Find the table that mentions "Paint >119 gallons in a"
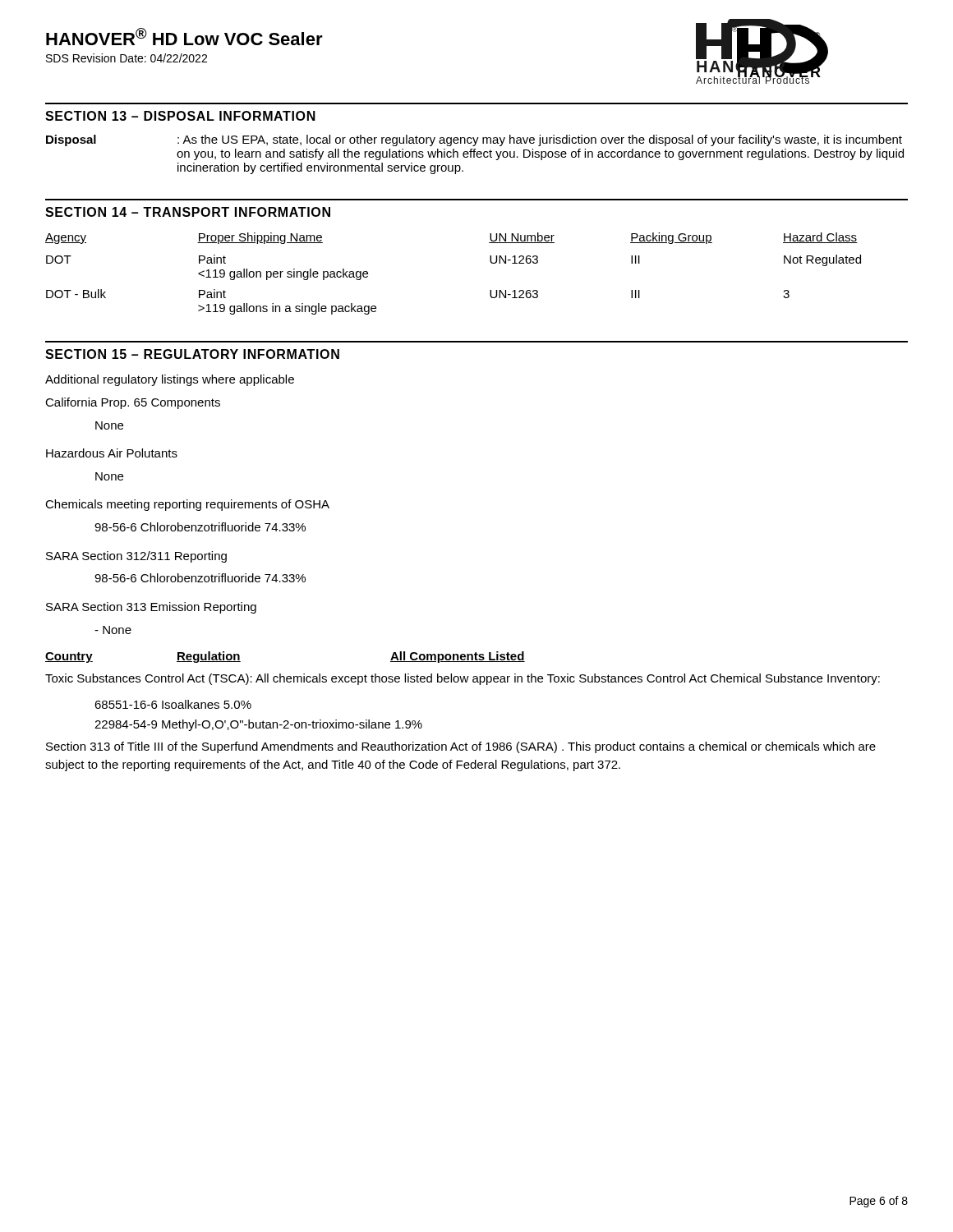Viewport: 953px width, 1232px height. point(476,273)
